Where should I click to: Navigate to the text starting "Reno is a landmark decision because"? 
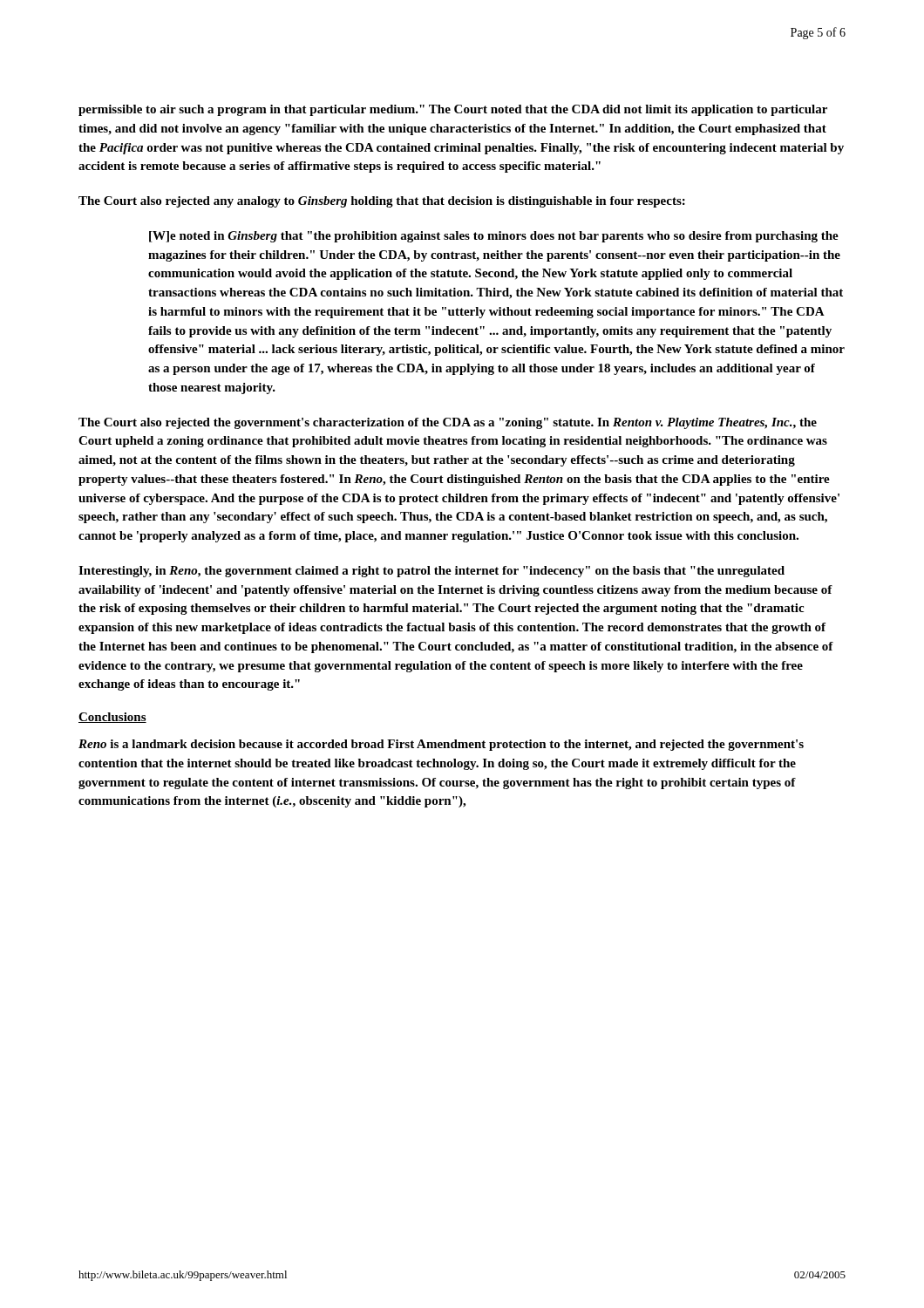coord(441,772)
